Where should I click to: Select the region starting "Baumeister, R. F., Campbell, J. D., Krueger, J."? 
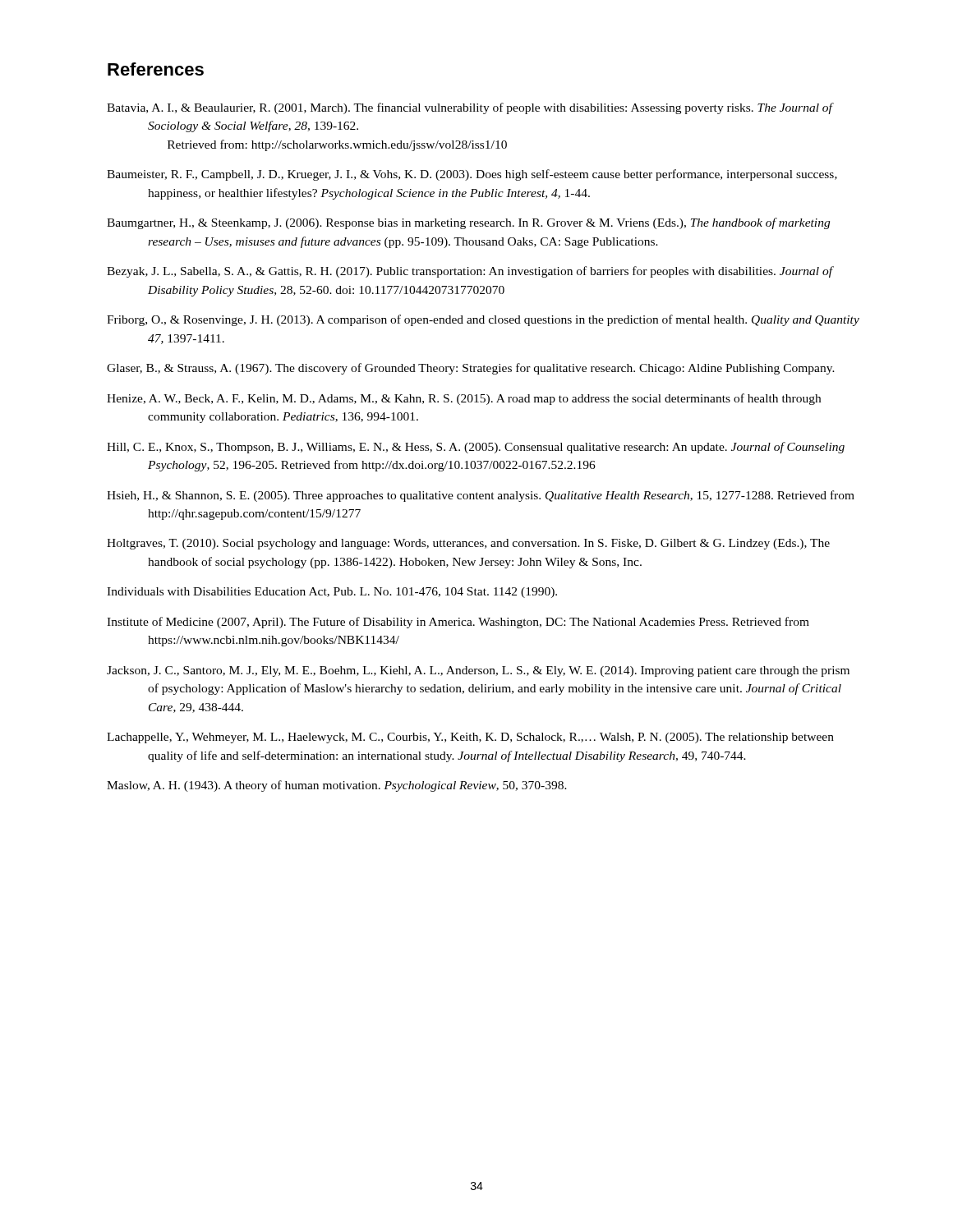pyautogui.click(x=472, y=183)
